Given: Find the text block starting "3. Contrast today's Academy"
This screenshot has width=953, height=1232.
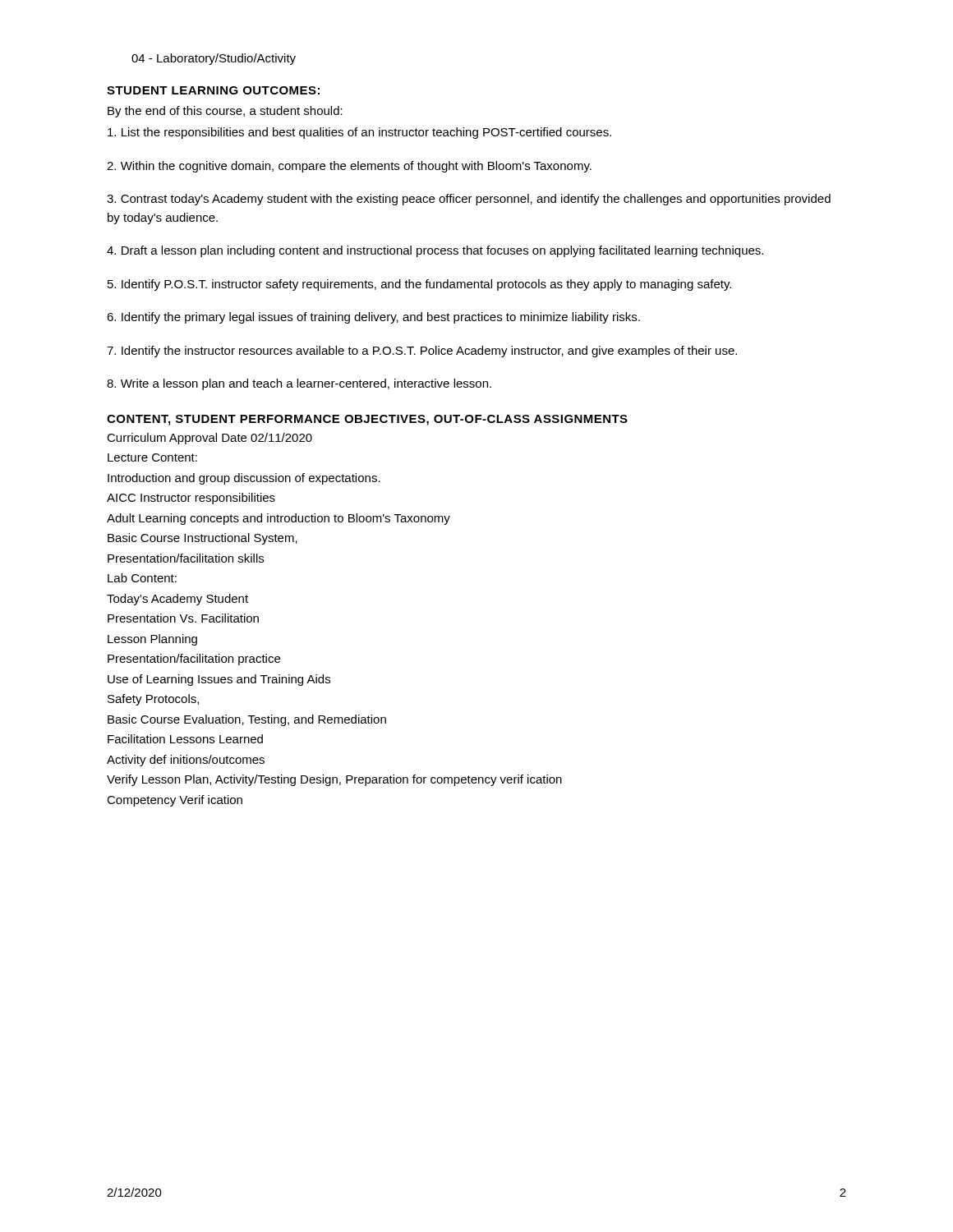Looking at the screenshot, I should click(x=469, y=208).
